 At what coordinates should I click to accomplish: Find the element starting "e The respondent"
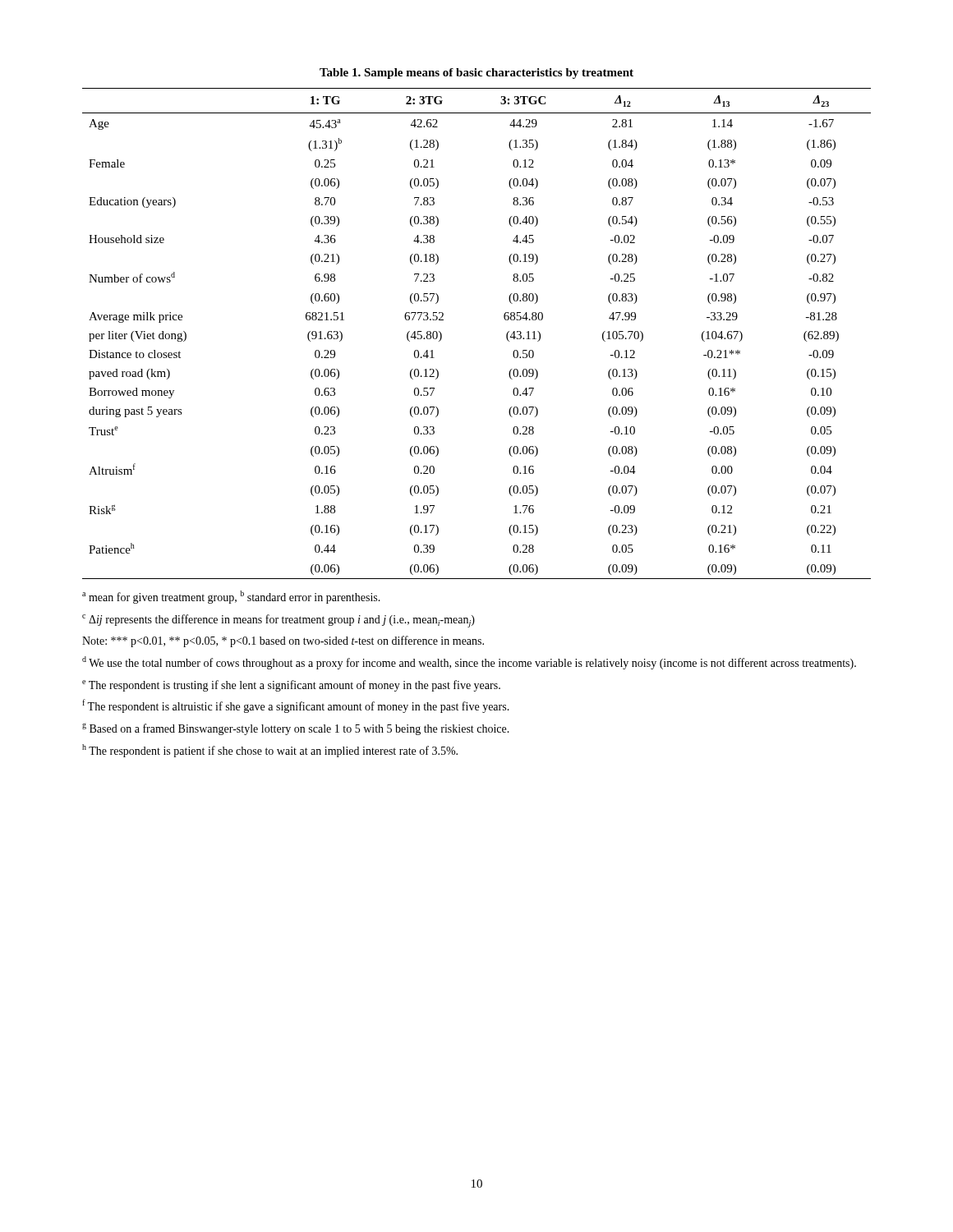(292, 684)
